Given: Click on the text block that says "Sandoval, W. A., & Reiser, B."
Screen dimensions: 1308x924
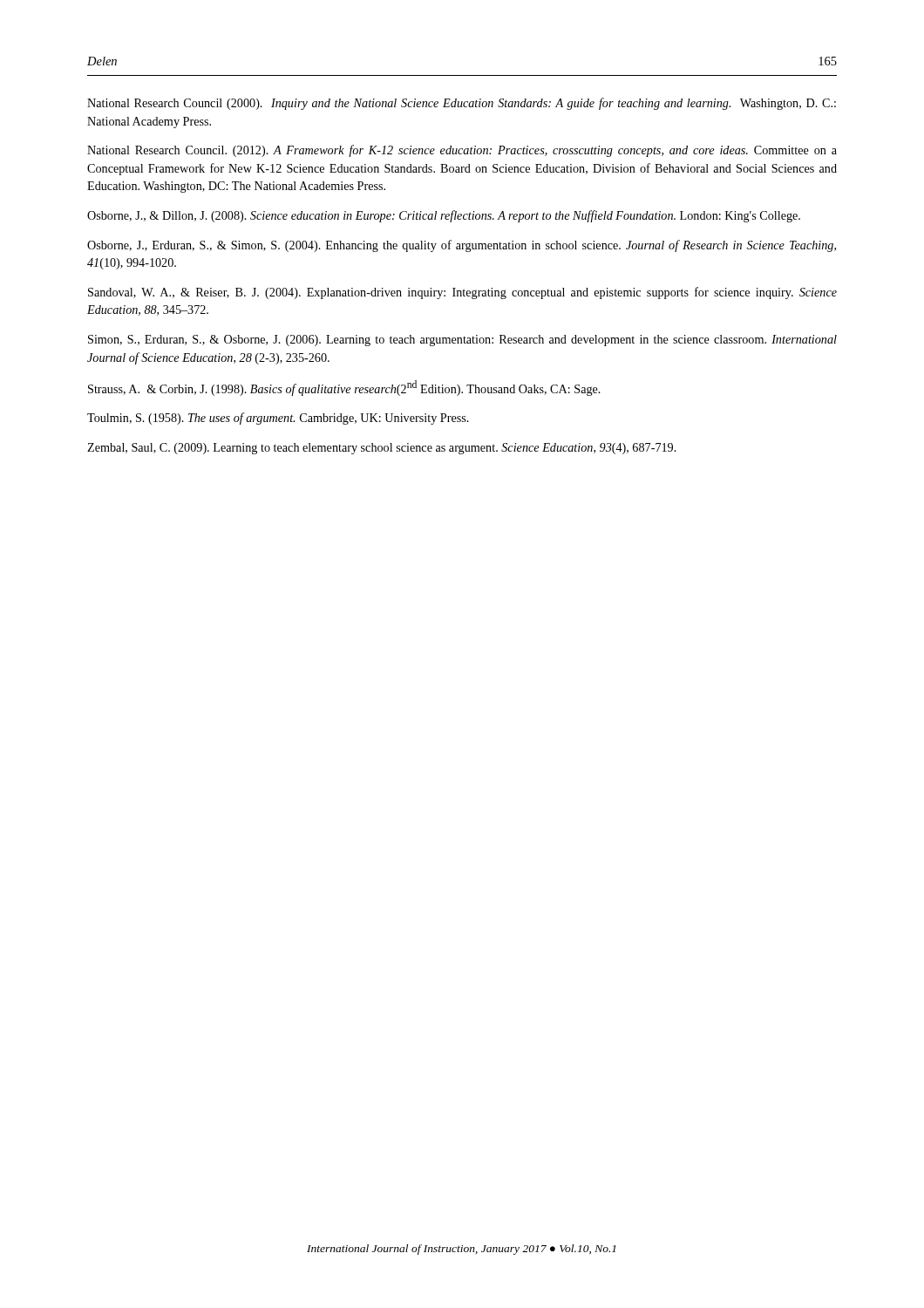Looking at the screenshot, I should point(462,301).
